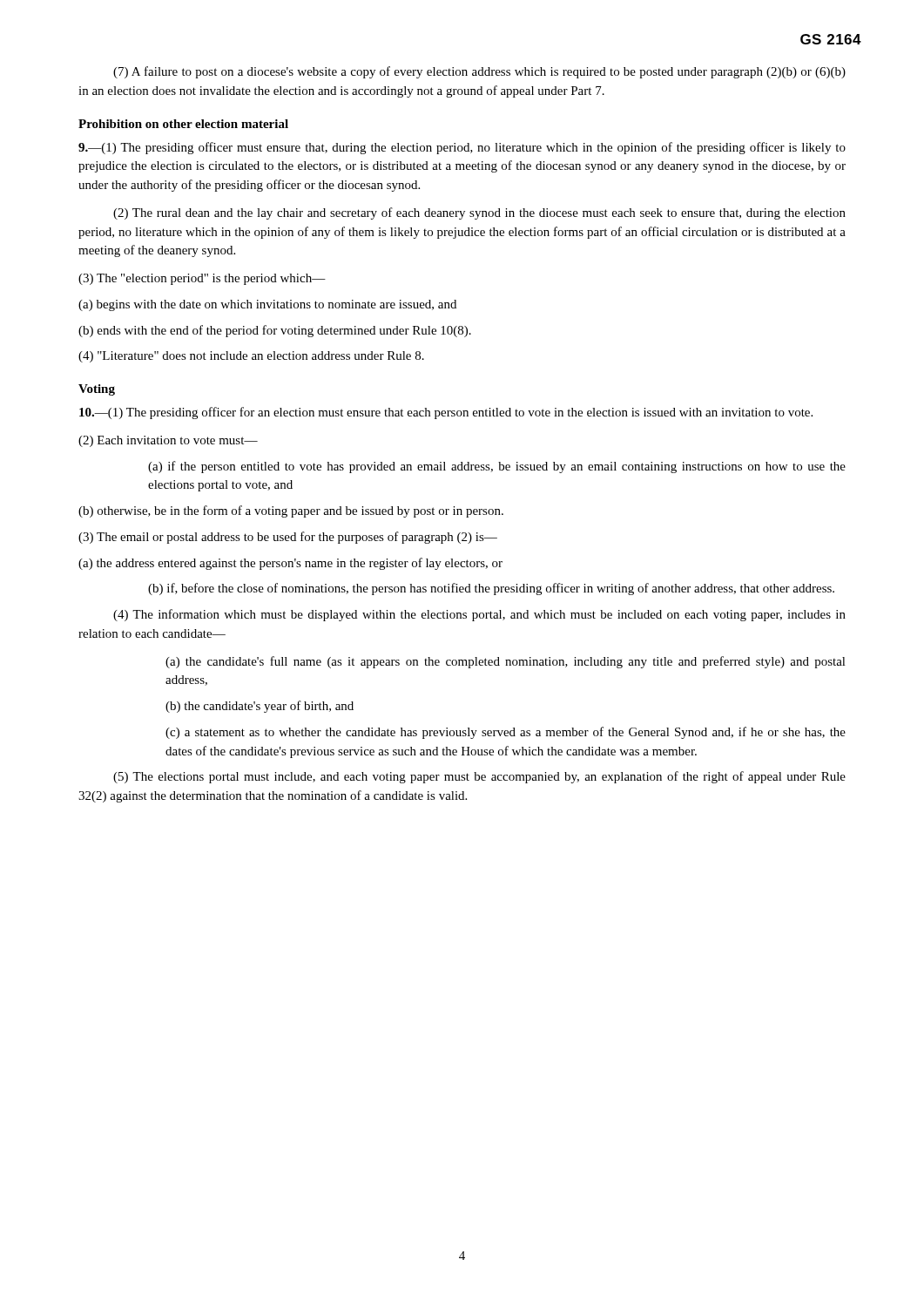Navigate to the passage starting "(a) if the person entitled to vote"
Image resolution: width=924 pixels, height=1307 pixels.
497,476
